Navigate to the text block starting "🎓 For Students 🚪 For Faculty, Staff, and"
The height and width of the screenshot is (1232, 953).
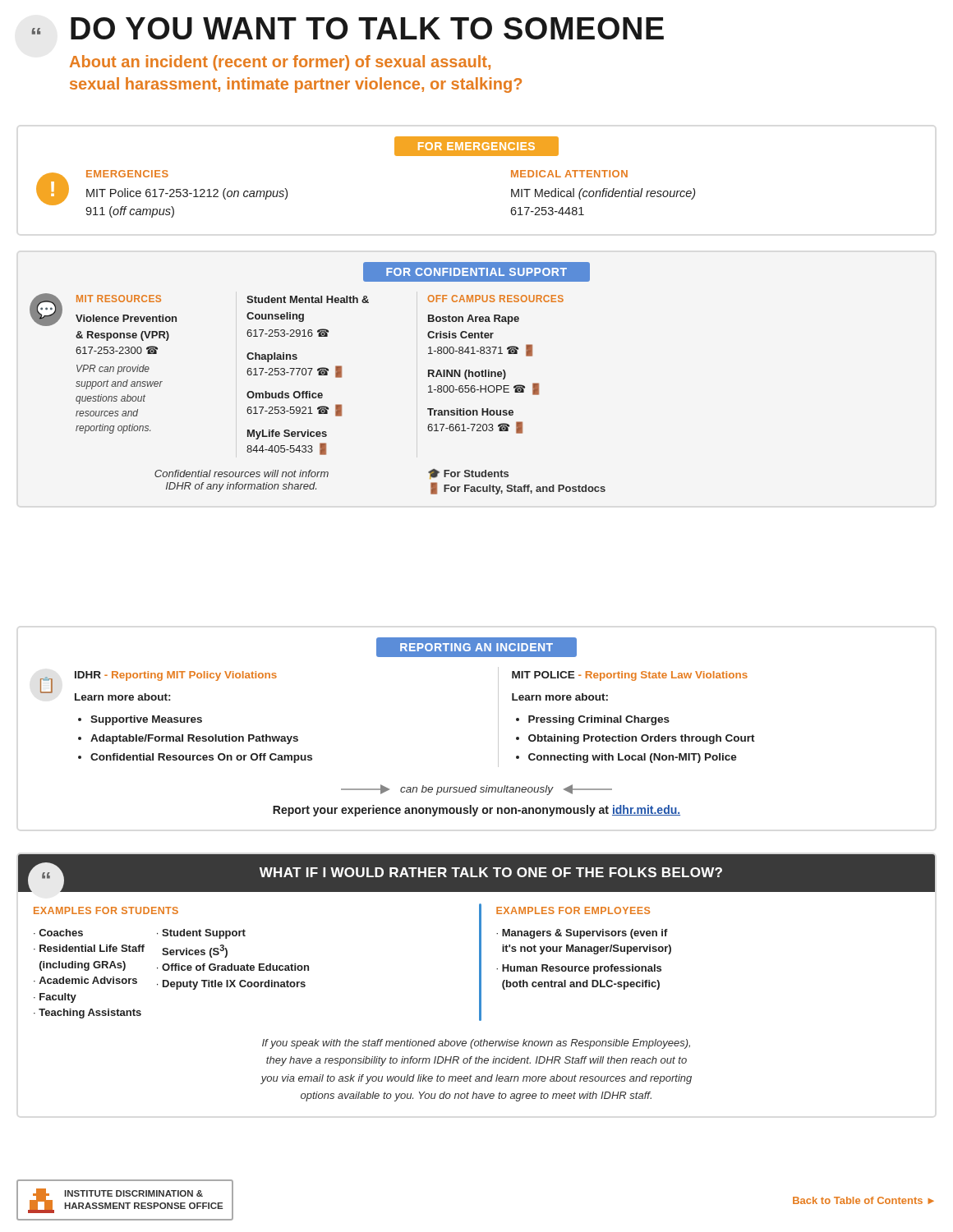(468, 474)
